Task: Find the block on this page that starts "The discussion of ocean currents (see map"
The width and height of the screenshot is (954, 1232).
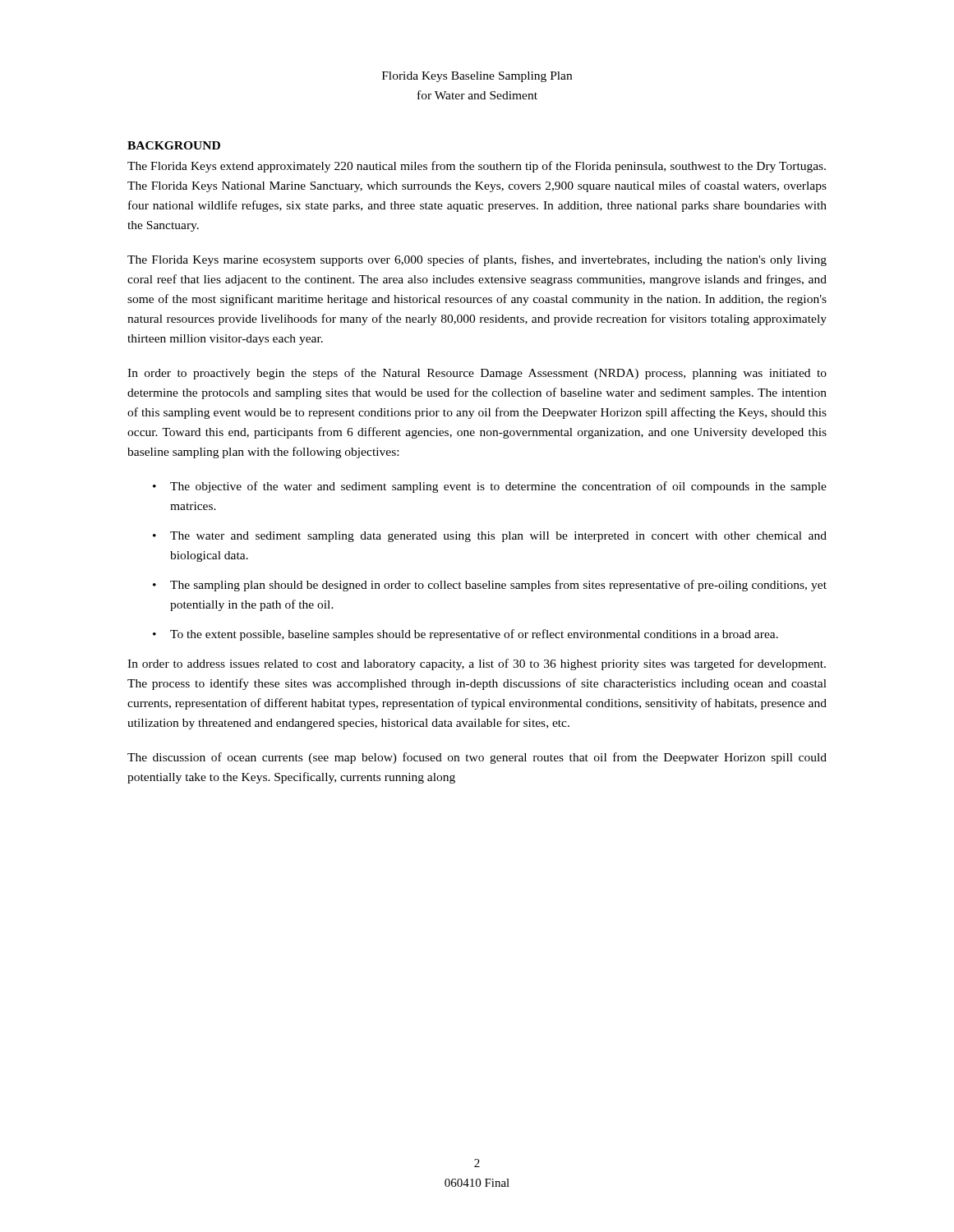Action: click(x=477, y=767)
